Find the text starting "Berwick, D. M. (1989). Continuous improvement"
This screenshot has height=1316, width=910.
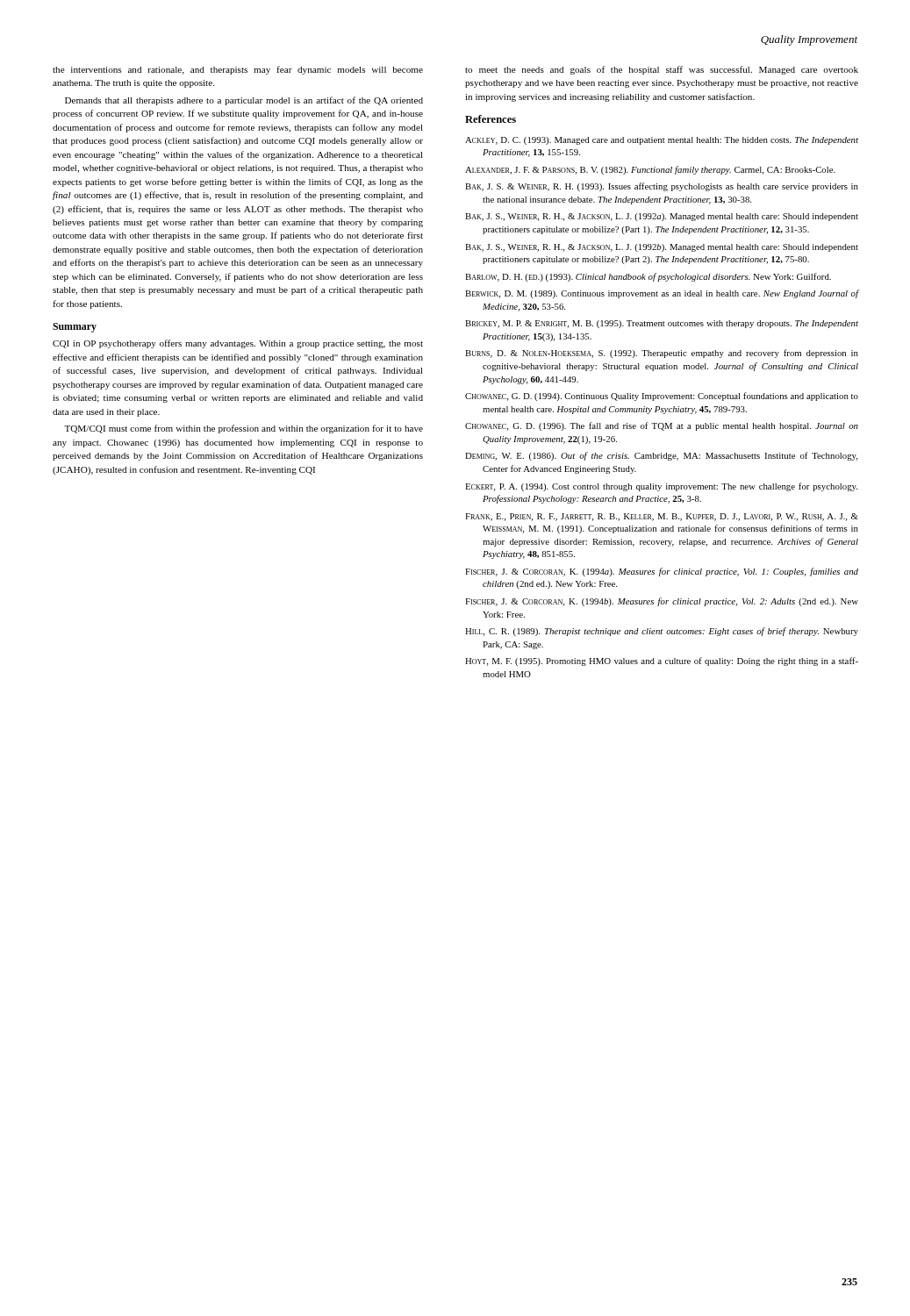pos(662,300)
